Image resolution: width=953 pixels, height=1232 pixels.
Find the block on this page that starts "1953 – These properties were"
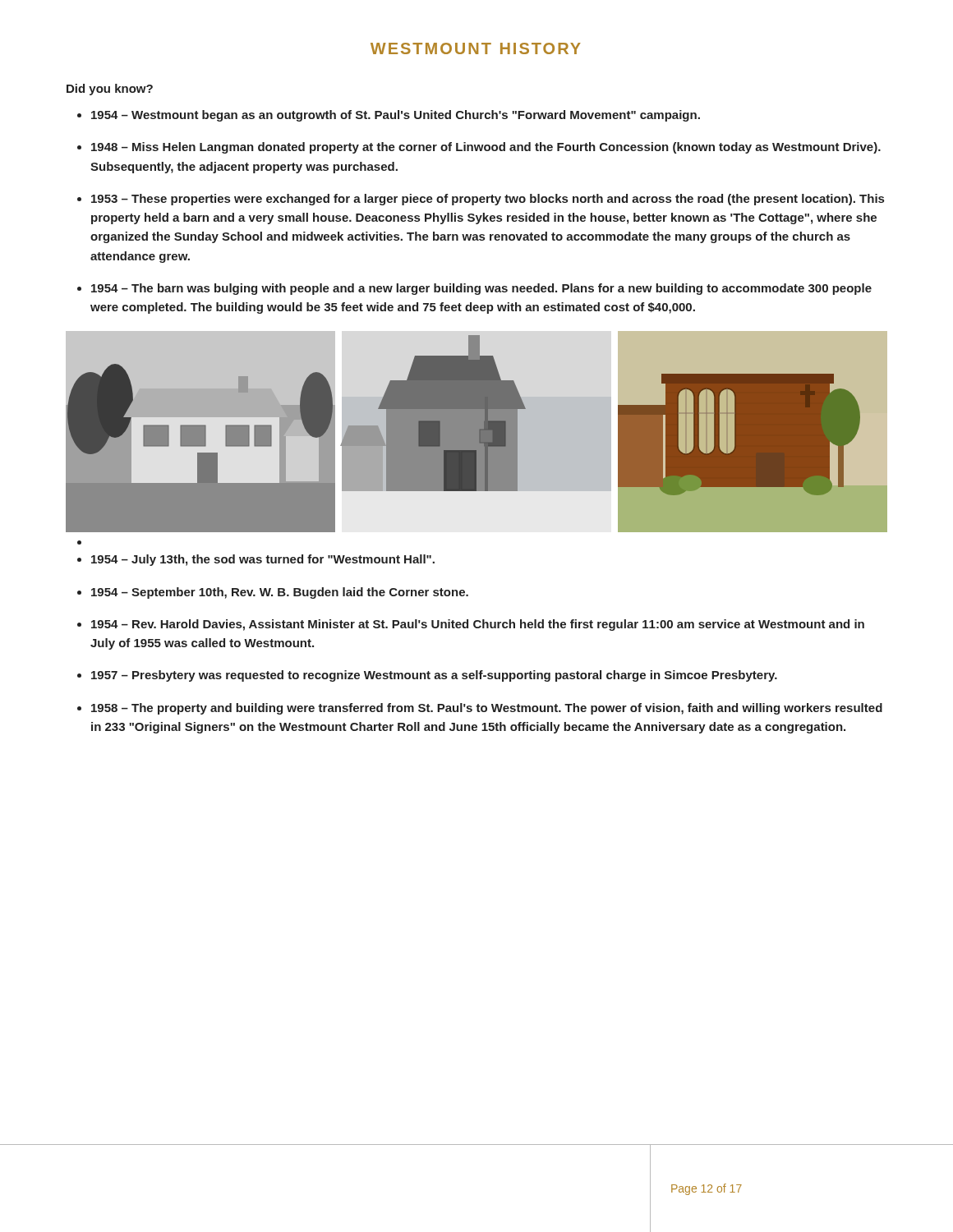coord(488,227)
